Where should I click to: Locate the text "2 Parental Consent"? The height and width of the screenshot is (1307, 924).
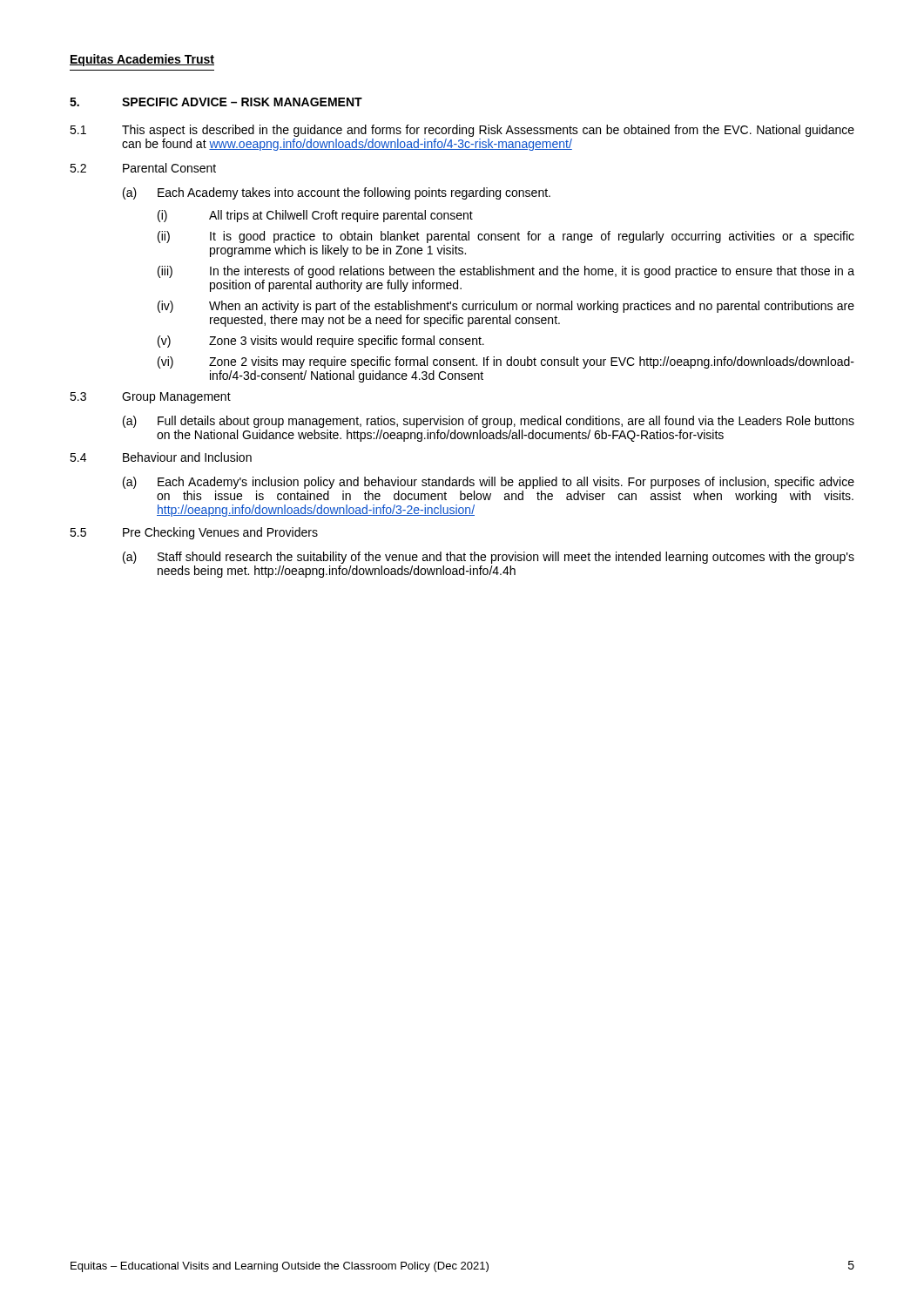(143, 168)
